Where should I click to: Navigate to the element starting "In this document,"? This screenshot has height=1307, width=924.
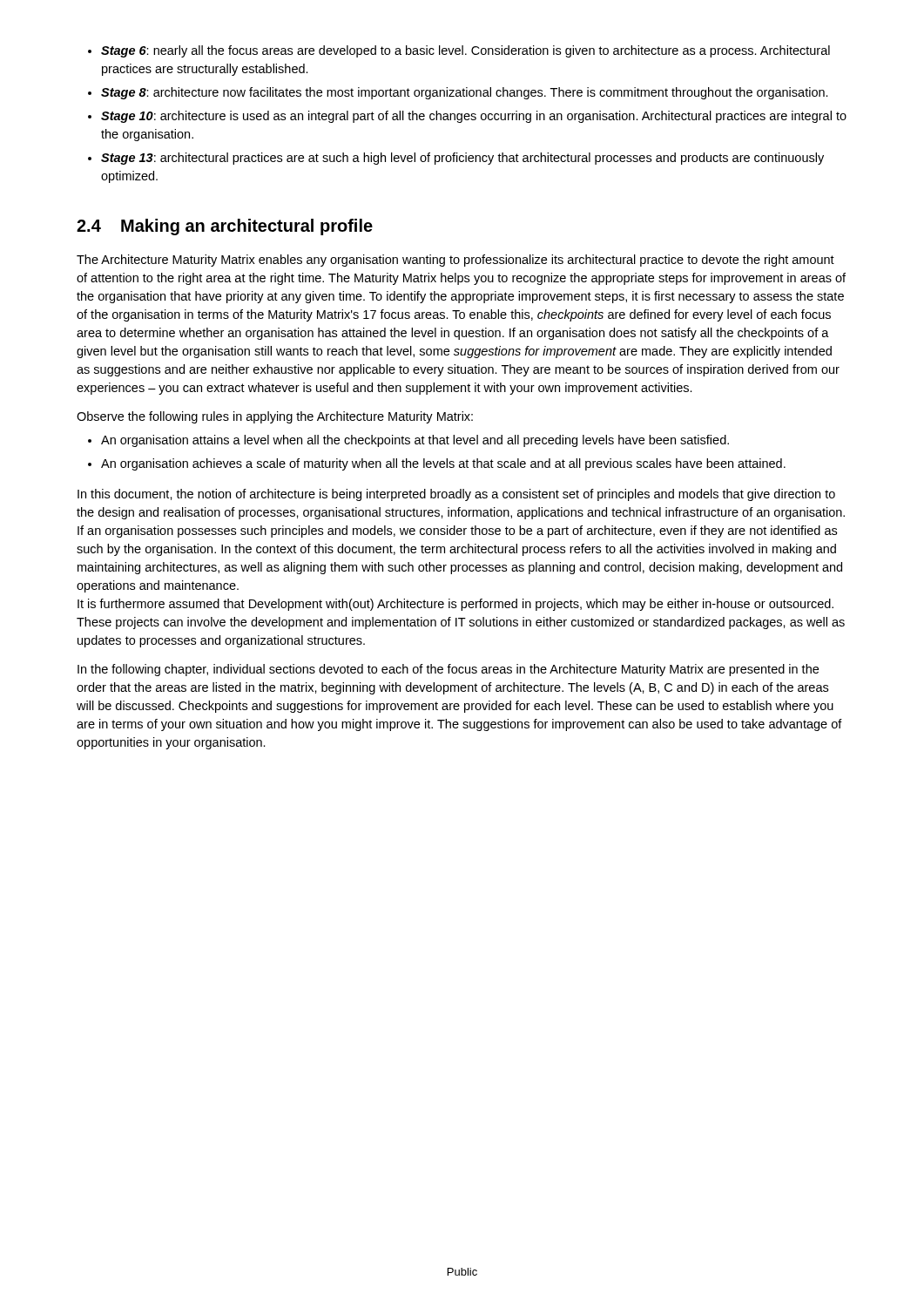pos(461,568)
